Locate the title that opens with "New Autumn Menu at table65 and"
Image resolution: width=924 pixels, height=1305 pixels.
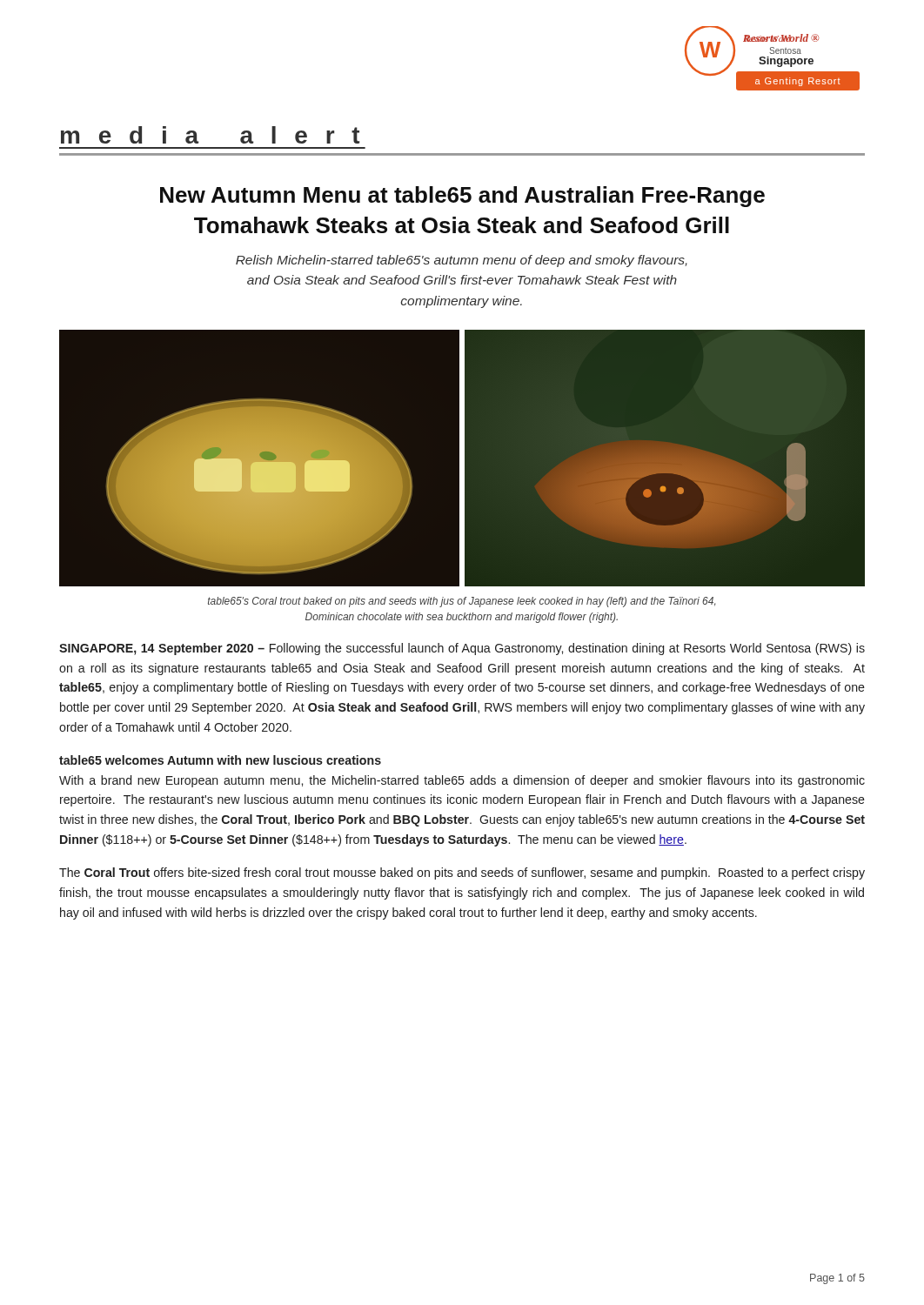pyautogui.click(x=462, y=197)
